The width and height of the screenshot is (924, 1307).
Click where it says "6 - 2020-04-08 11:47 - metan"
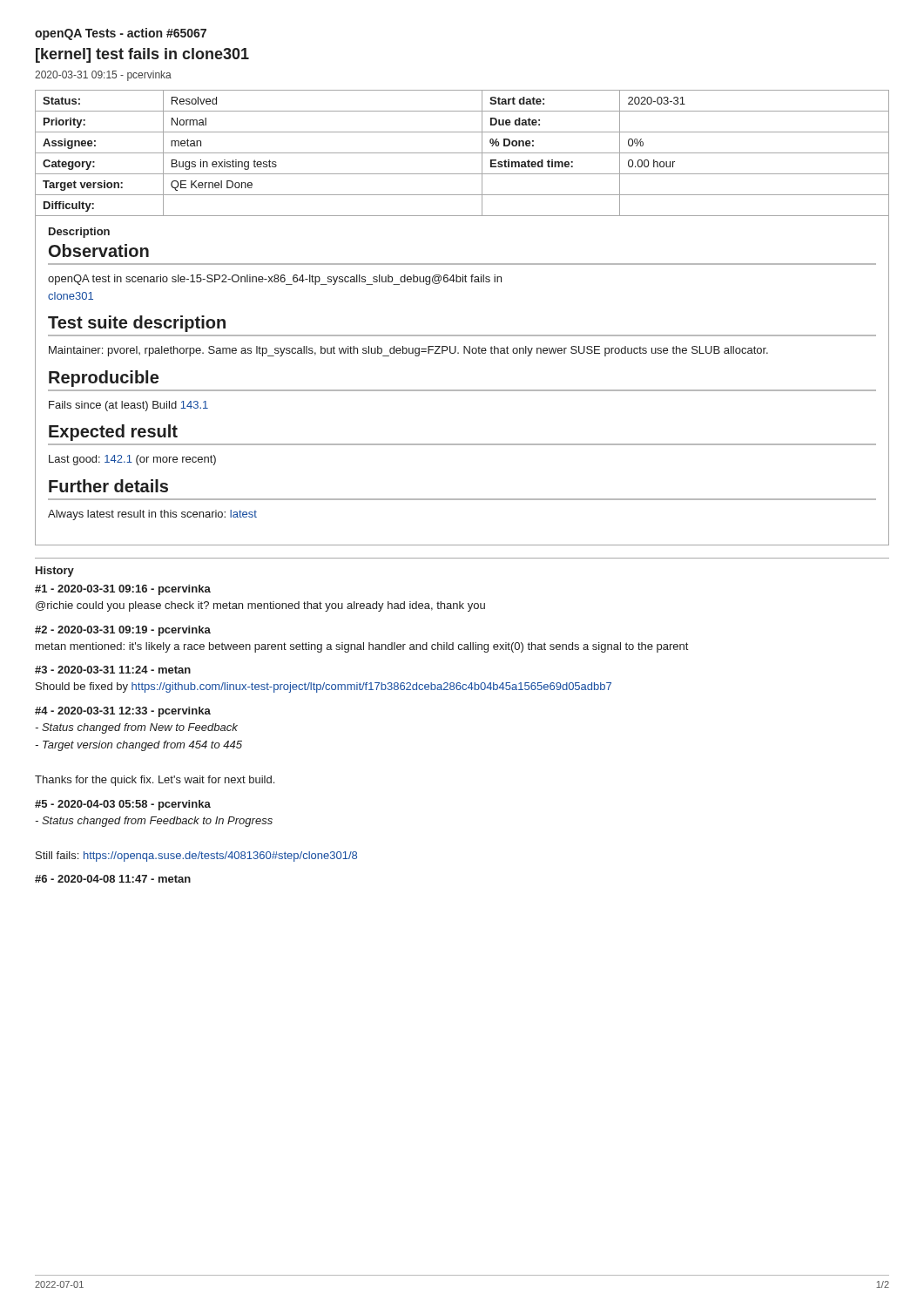(x=113, y=879)
